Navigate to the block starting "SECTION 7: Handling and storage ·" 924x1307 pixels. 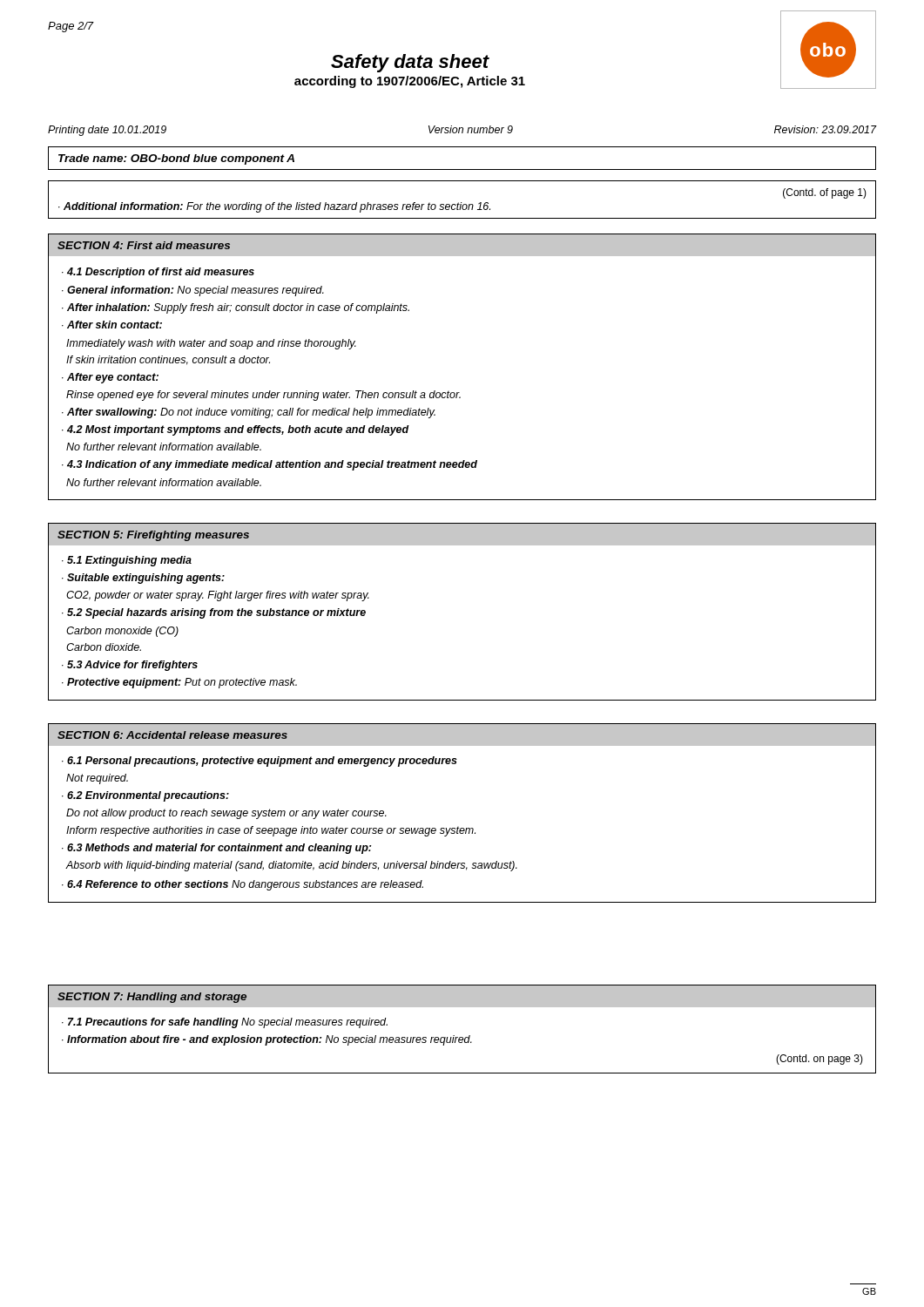click(x=462, y=1029)
